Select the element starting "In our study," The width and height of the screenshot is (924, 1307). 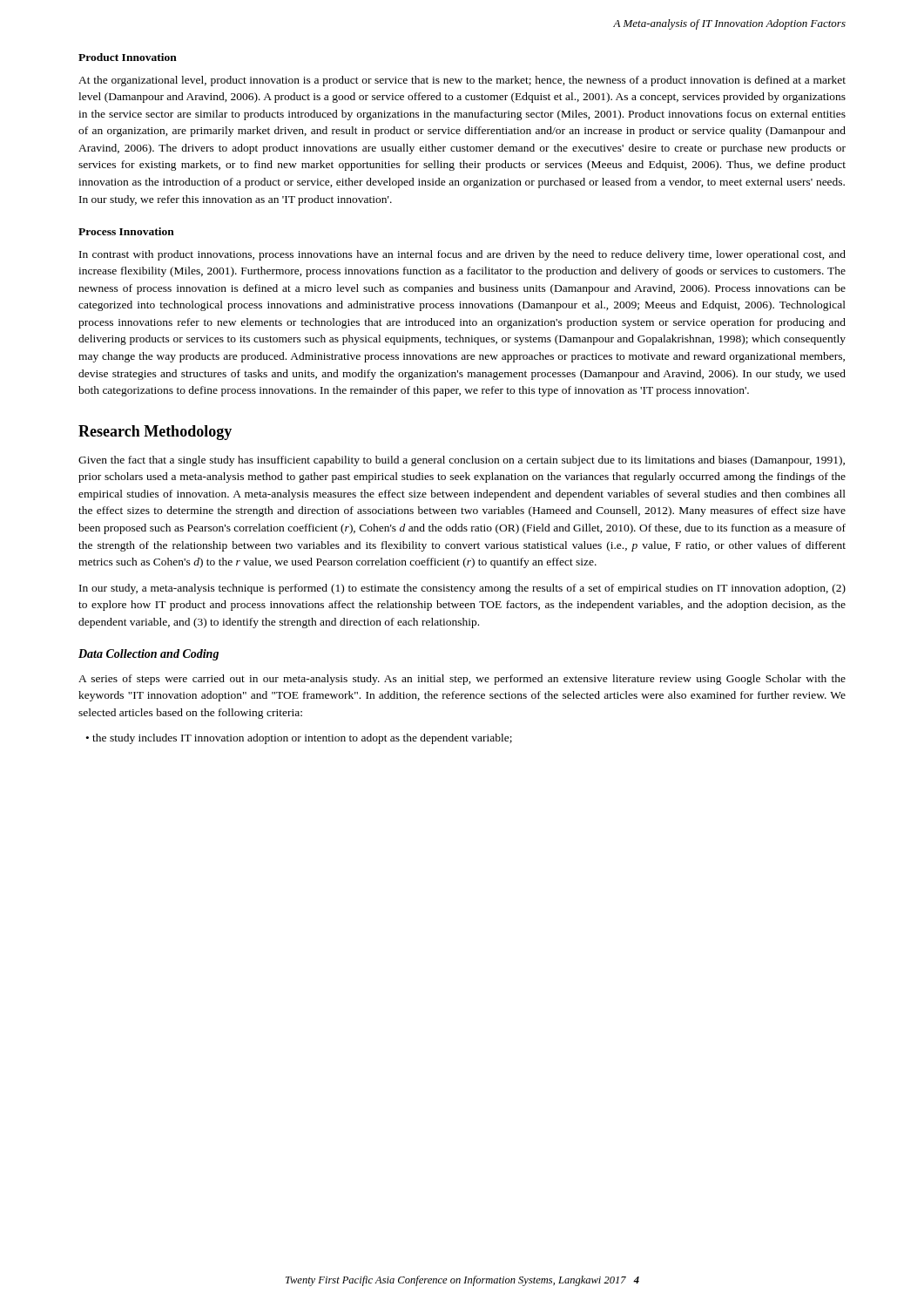pos(462,605)
